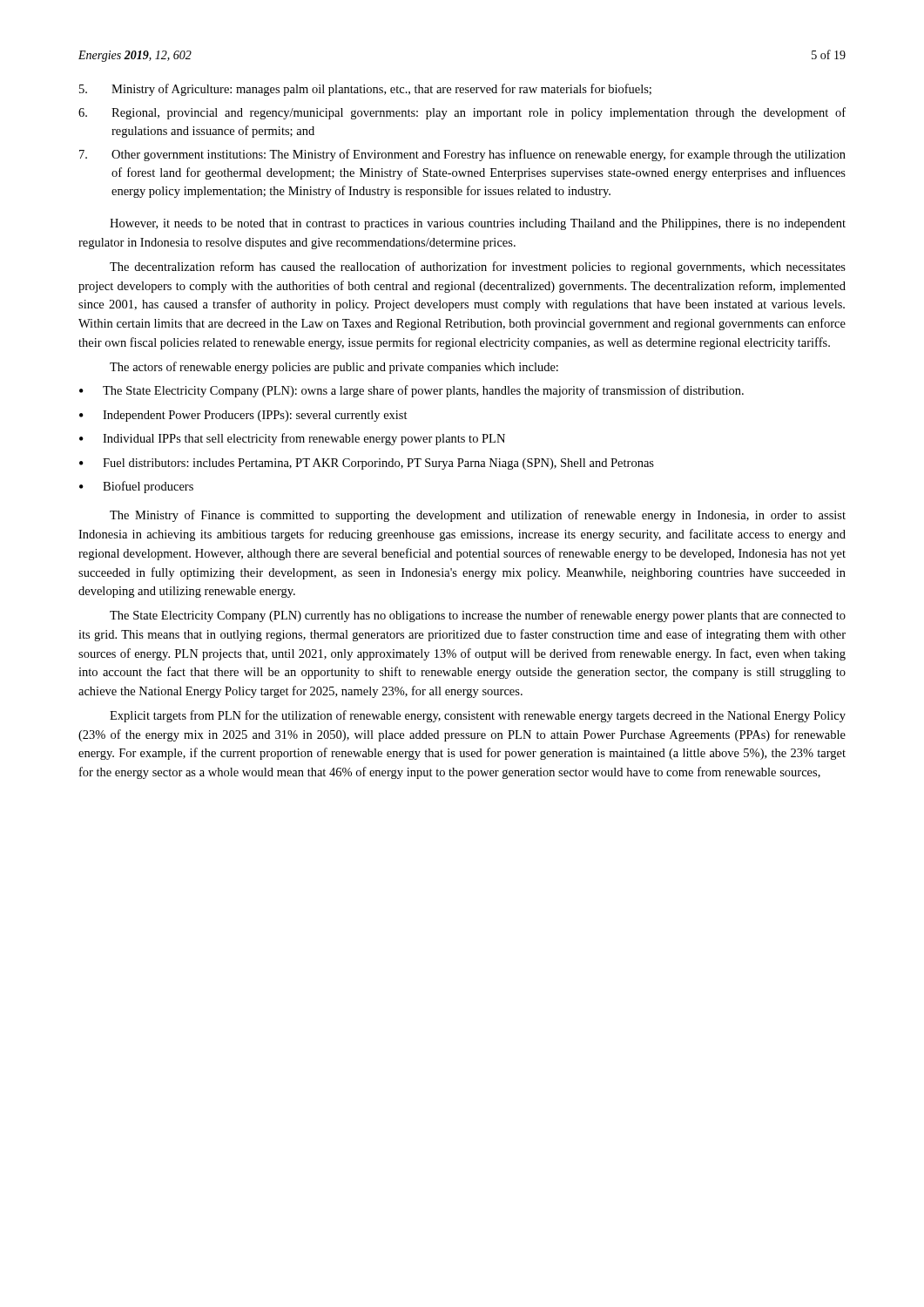Click on the text block starting "5. Ministry of Agriculture:"
924x1307 pixels.
point(462,90)
